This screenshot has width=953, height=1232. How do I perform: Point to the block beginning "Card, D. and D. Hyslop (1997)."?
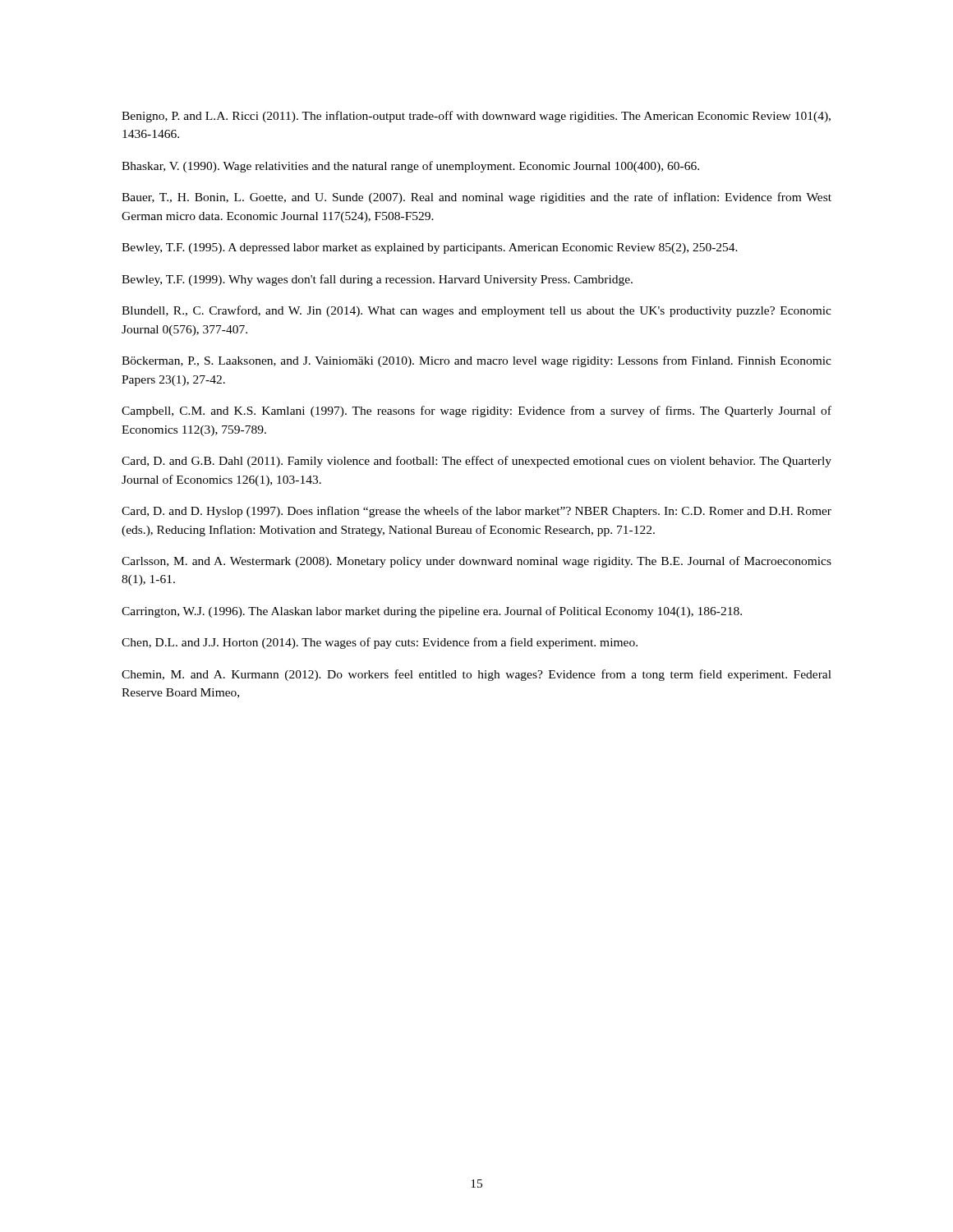(476, 520)
